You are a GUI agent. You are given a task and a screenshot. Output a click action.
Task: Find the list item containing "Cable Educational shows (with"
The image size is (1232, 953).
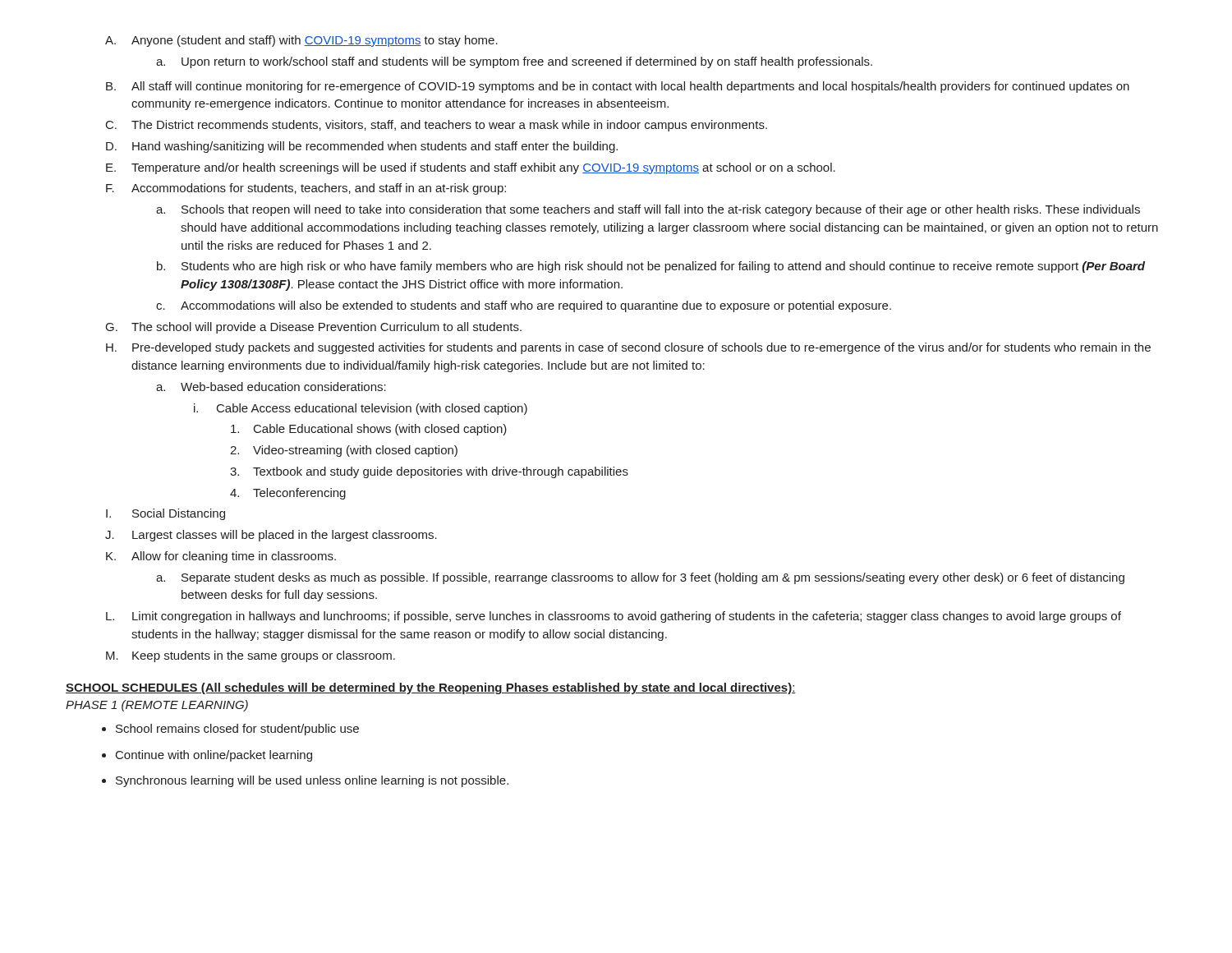coord(369,429)
